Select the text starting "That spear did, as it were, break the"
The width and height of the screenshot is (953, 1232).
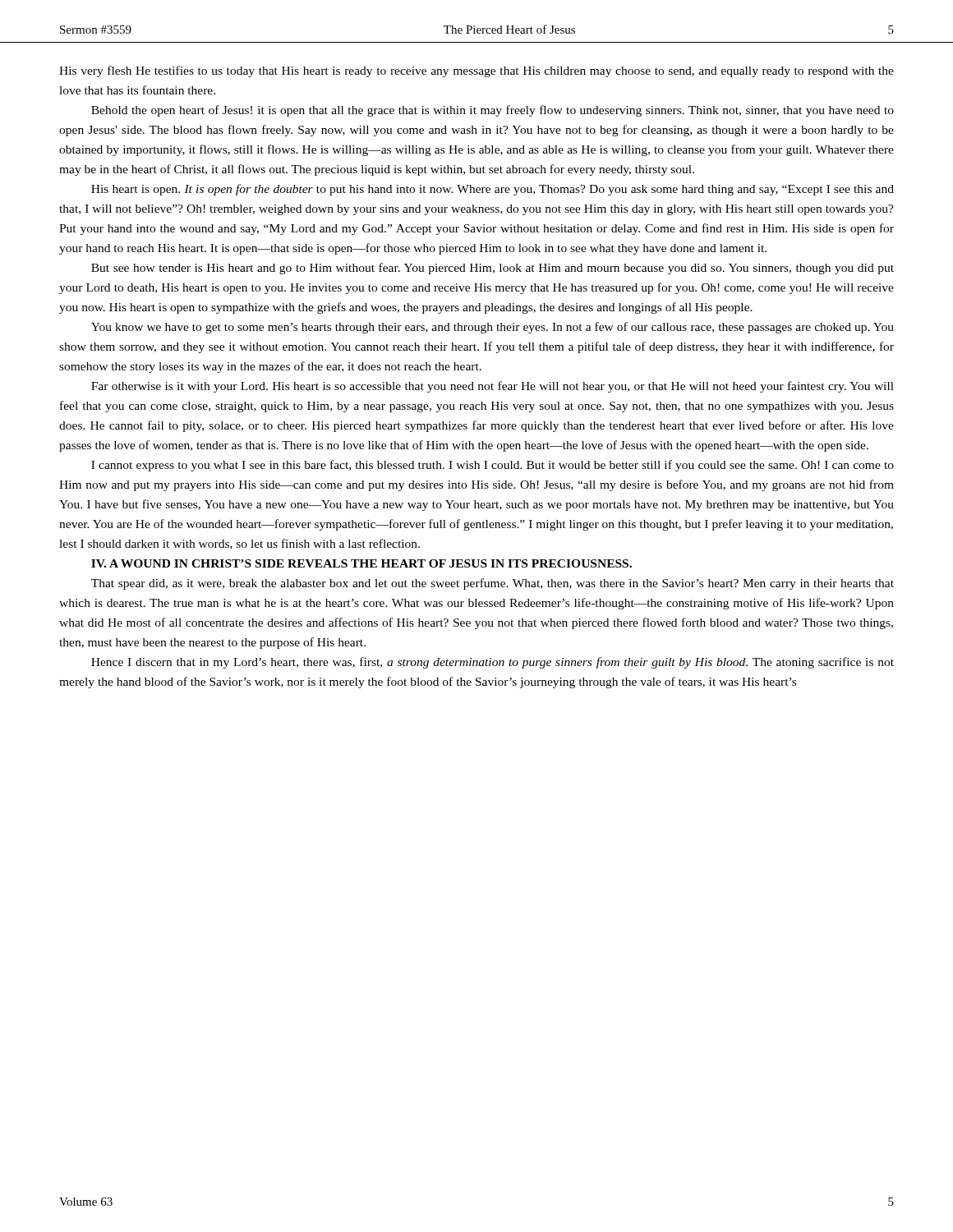pyautogui.click(x=476, y=613)
